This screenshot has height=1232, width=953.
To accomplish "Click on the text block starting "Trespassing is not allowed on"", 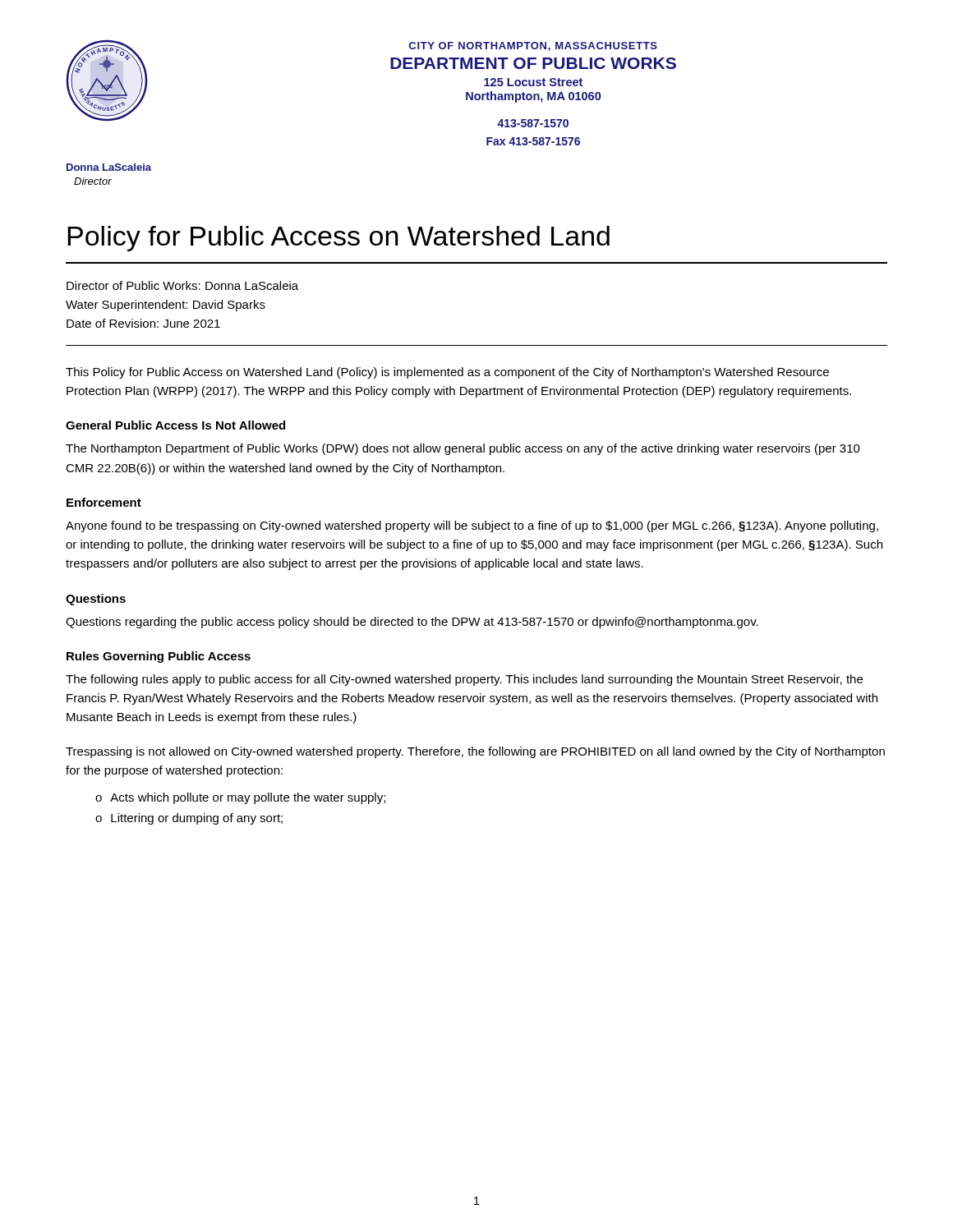I will (476, 760).
